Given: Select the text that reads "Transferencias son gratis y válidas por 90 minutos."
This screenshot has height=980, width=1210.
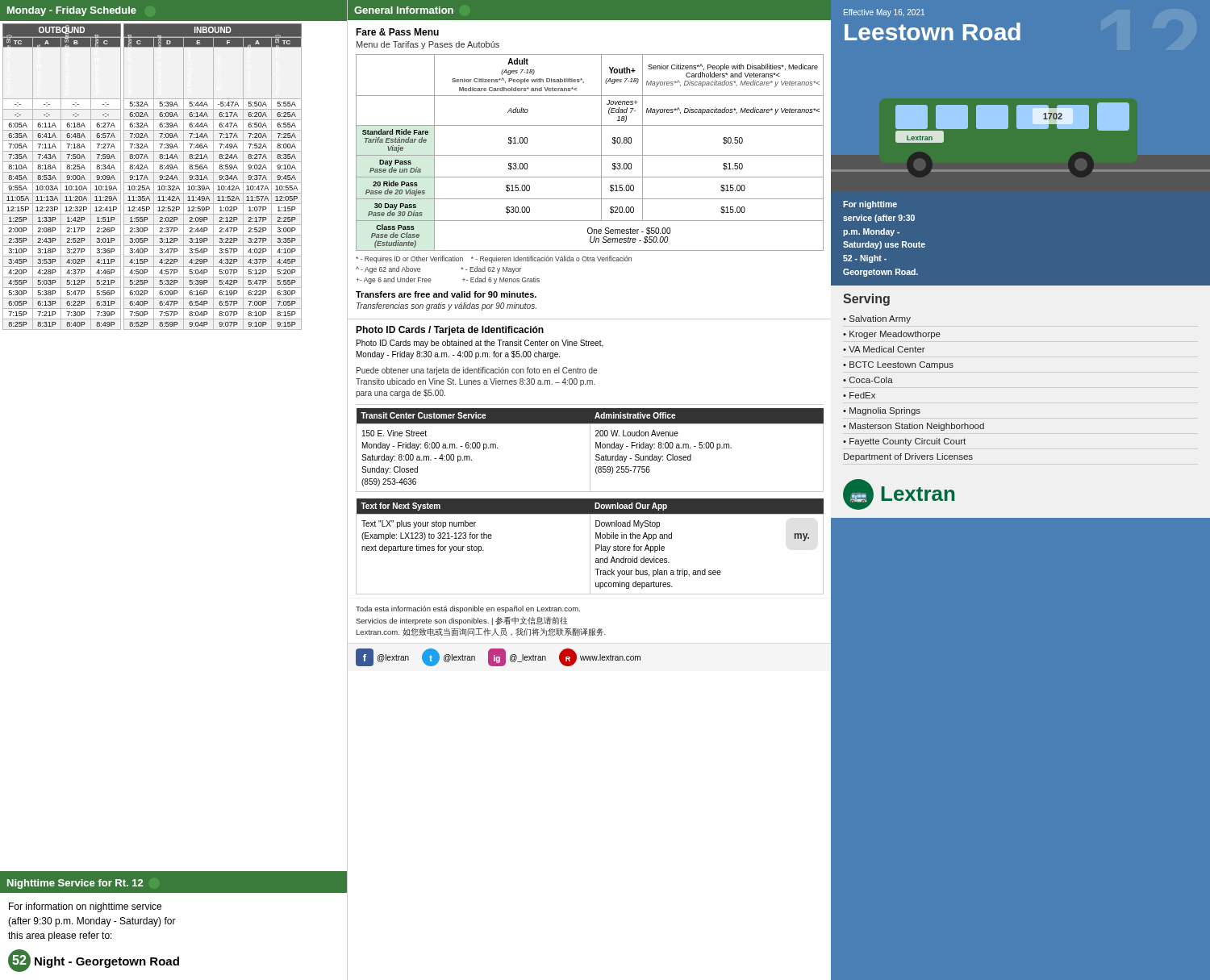Looking at the screenshot, I should click(446, 306).
